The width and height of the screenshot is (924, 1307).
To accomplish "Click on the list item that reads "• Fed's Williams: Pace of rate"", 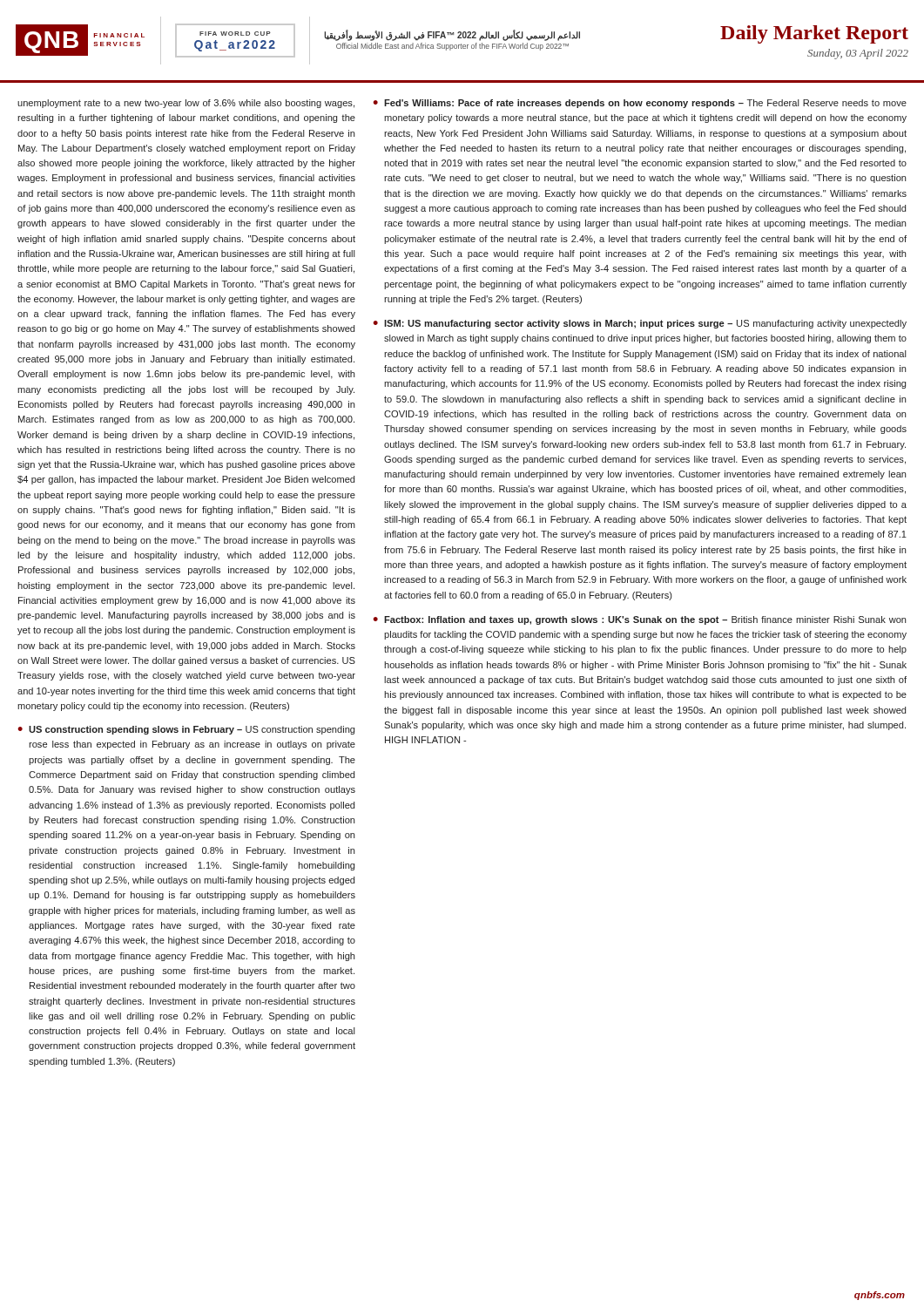I will click(640, 201).
